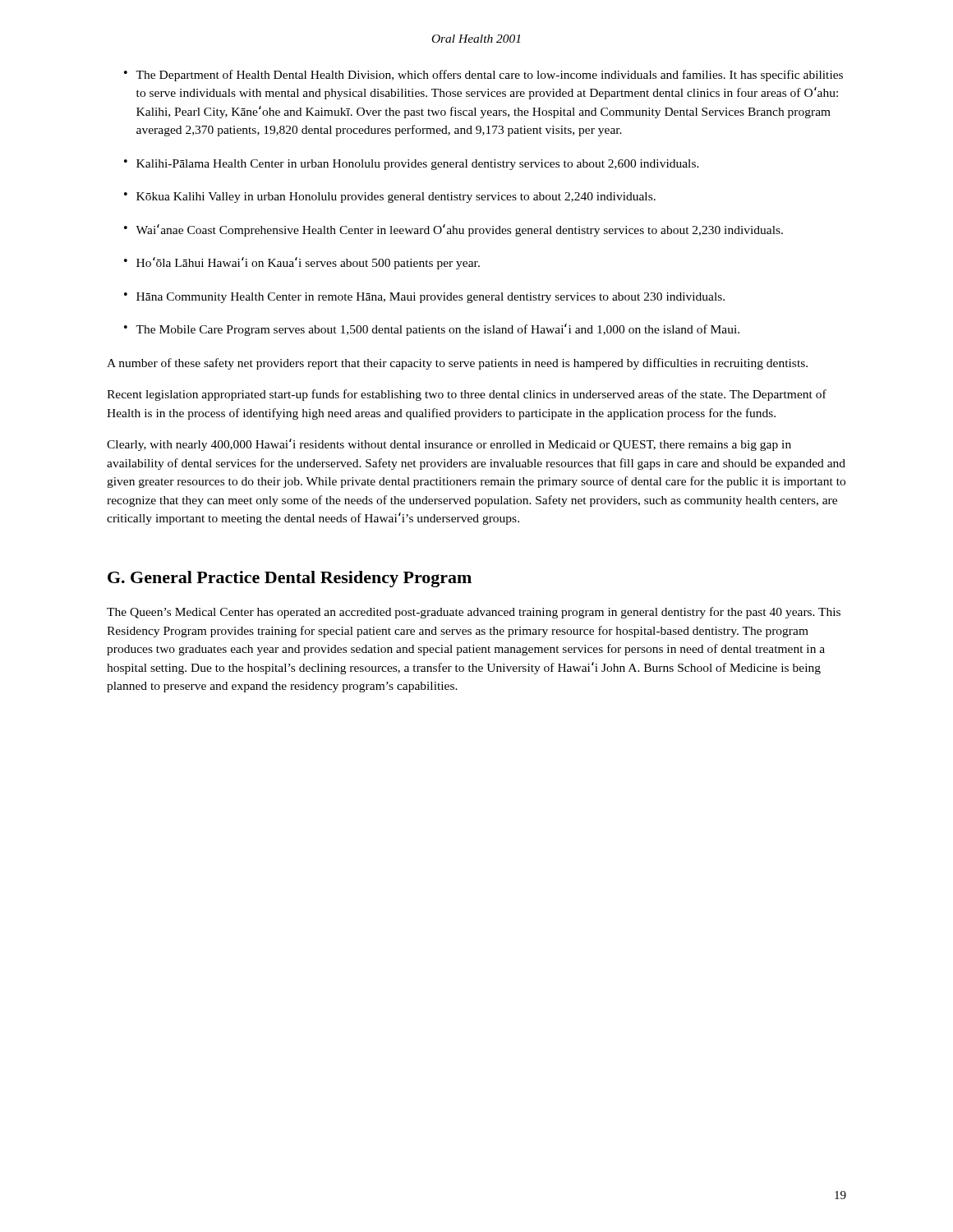This screenshot has width=953, height=1232.
Task: Click the passage that begins "A number of these safety net providers report"
Action: (x=458, y=362)
